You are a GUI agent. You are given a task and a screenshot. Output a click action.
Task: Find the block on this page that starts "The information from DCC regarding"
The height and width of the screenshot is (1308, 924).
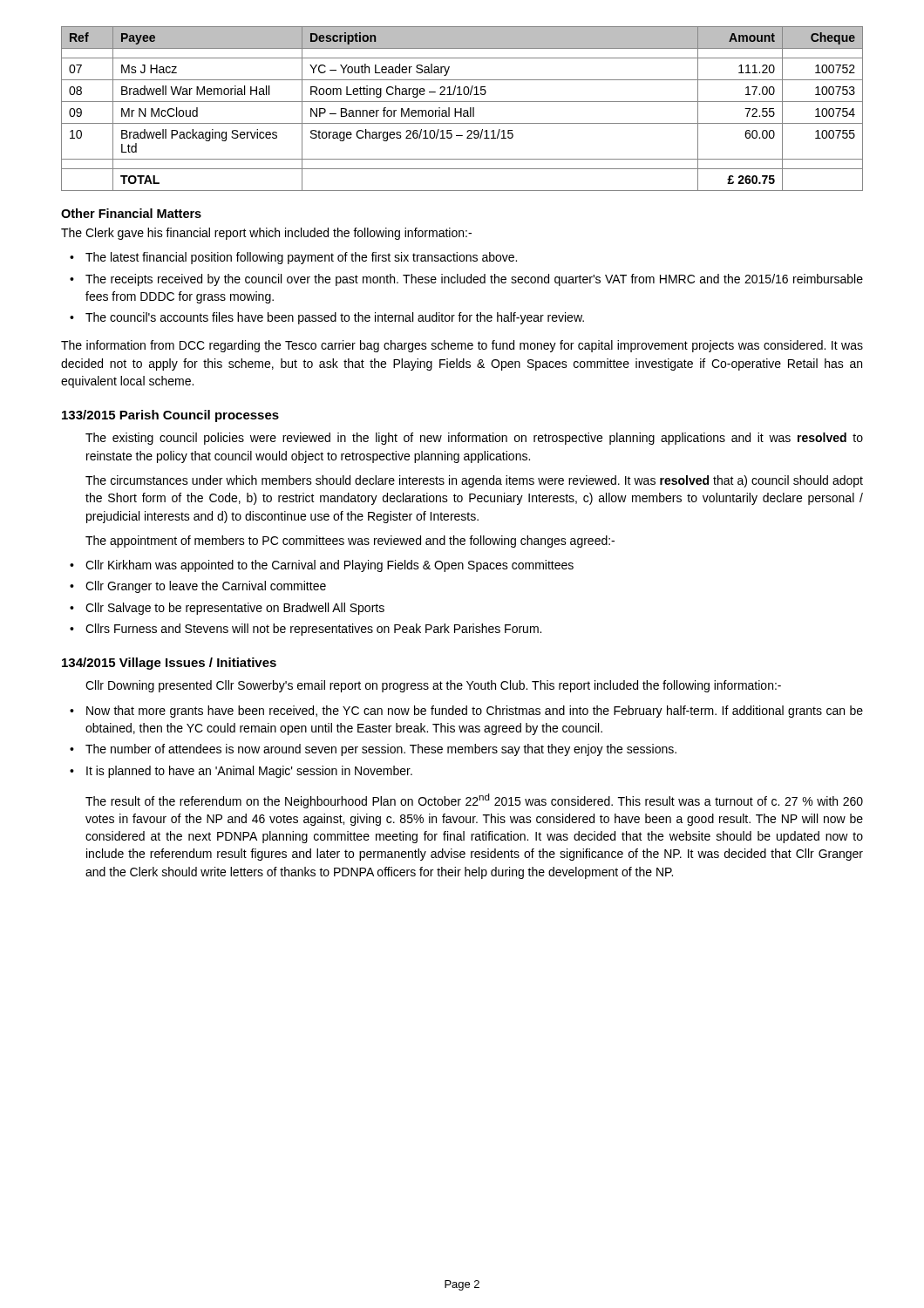pos(462,363)
